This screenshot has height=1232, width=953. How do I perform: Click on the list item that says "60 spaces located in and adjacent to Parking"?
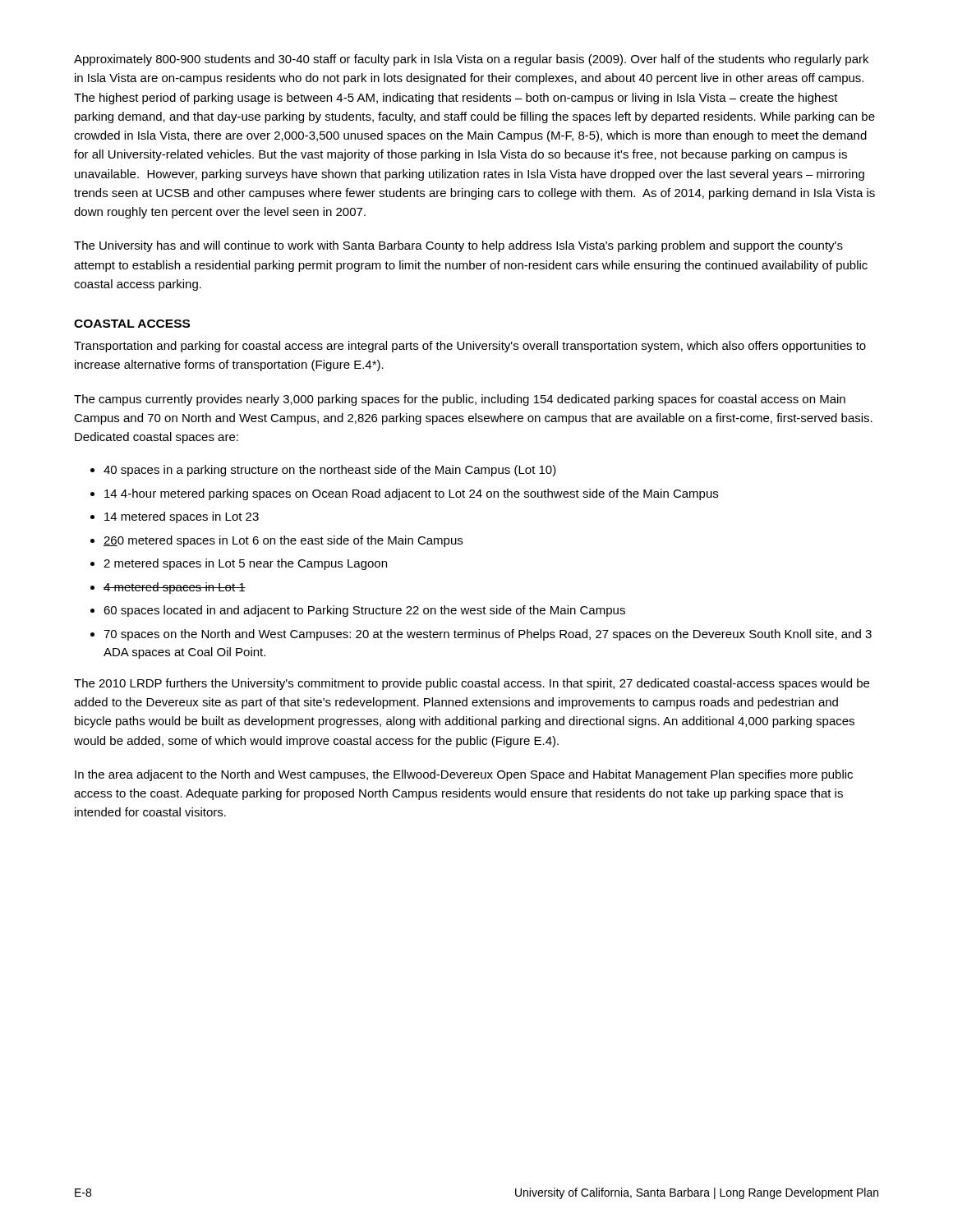365,610
